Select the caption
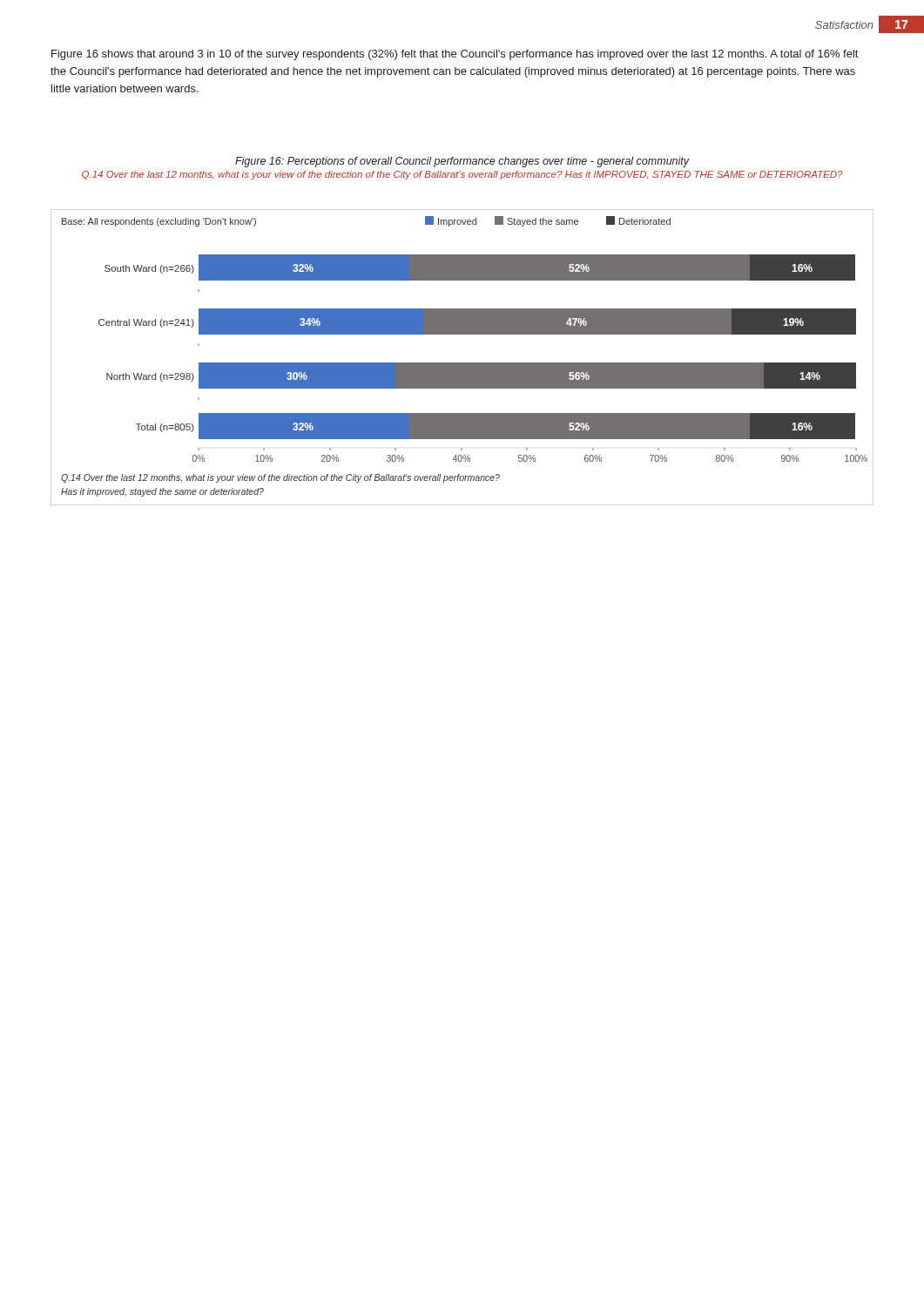The height and width of the screenshot is (1307, 924). coord(462,167)
